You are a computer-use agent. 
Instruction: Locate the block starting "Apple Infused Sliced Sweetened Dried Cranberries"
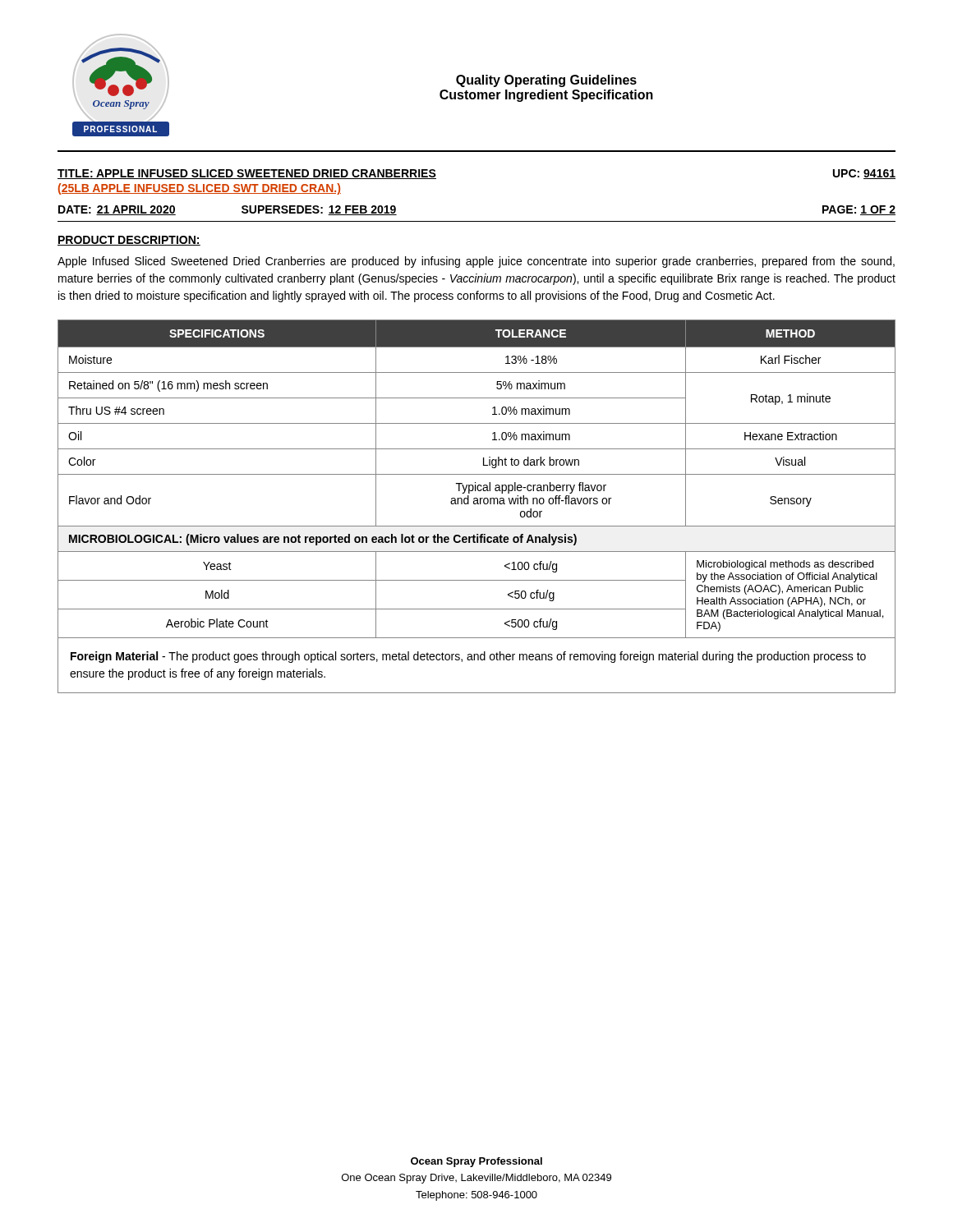click(x=476, y=278)
